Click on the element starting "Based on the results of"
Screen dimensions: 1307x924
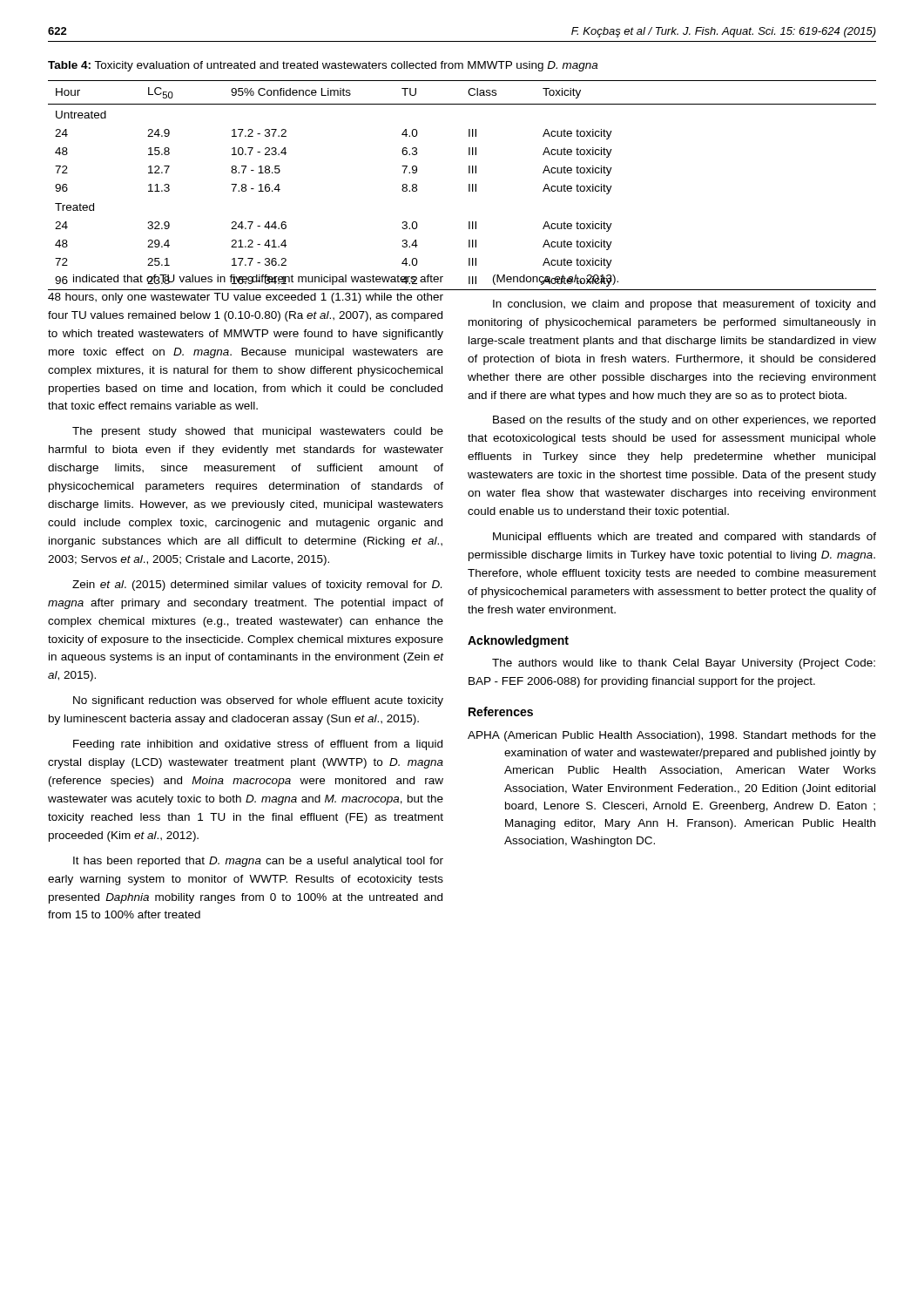[x=672, y=466]
